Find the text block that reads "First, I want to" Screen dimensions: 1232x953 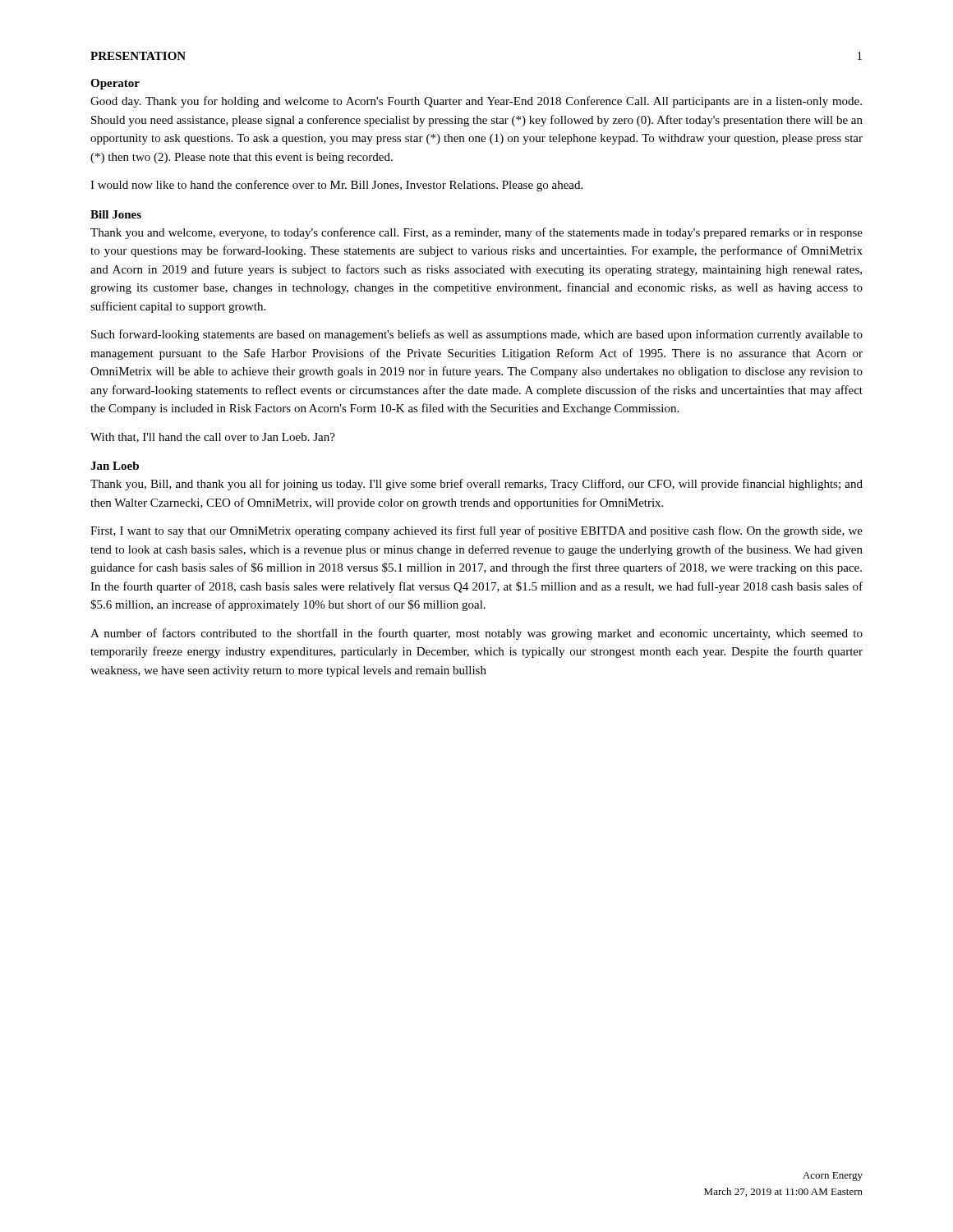pos(476,568)
